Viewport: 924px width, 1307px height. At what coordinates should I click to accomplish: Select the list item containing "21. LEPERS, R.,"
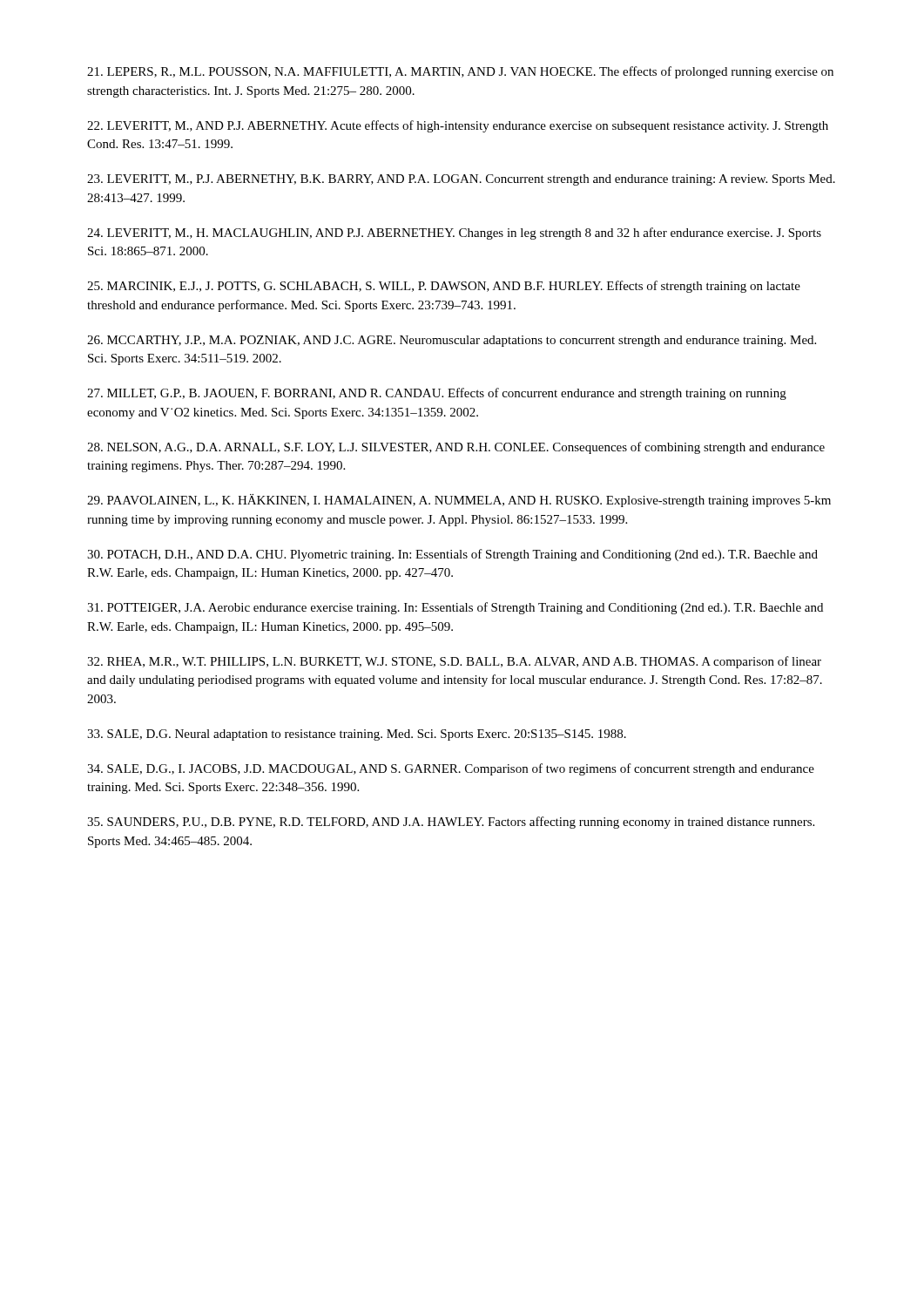tap(461, 81)
